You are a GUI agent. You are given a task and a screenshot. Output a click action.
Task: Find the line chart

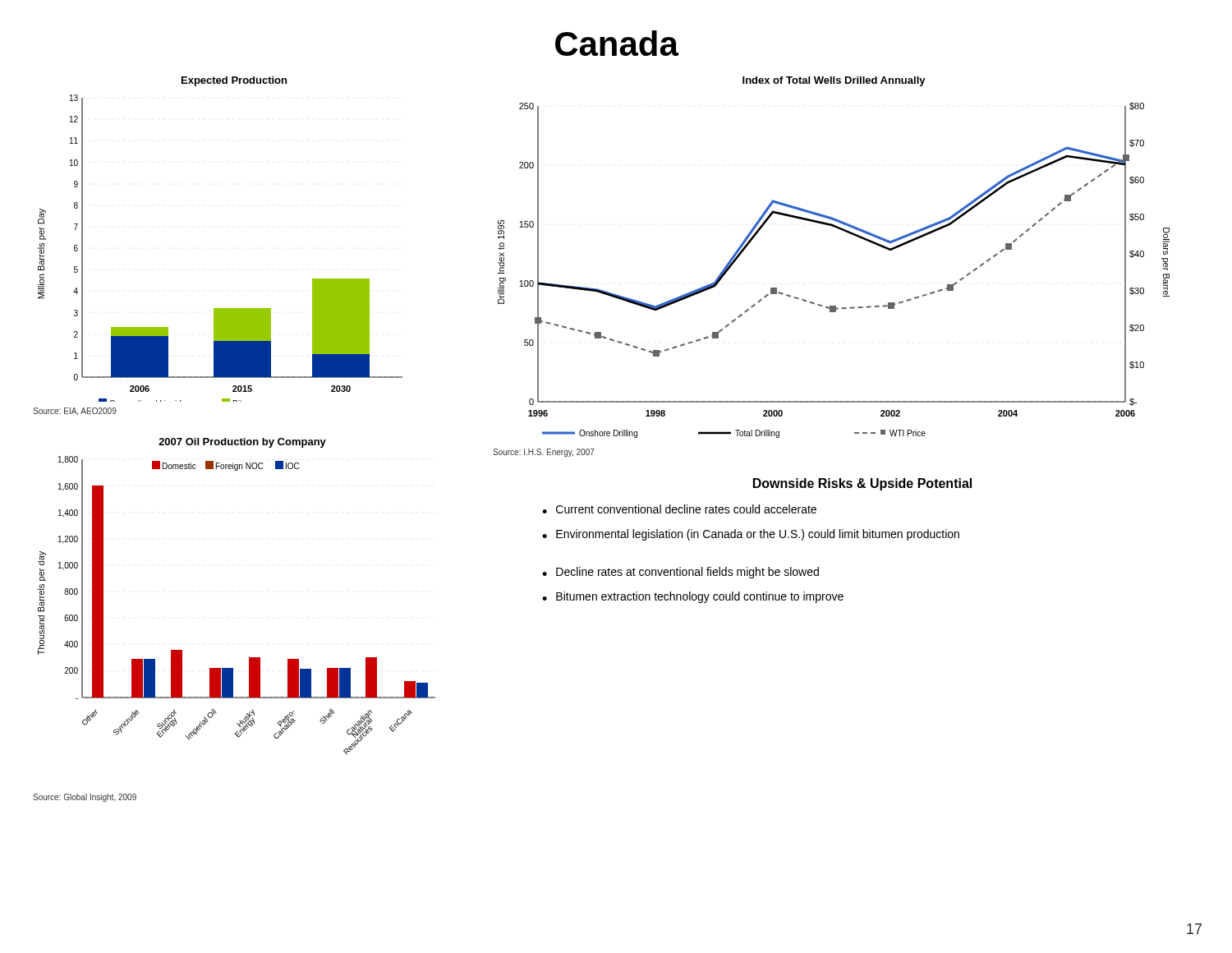[834, 265]
